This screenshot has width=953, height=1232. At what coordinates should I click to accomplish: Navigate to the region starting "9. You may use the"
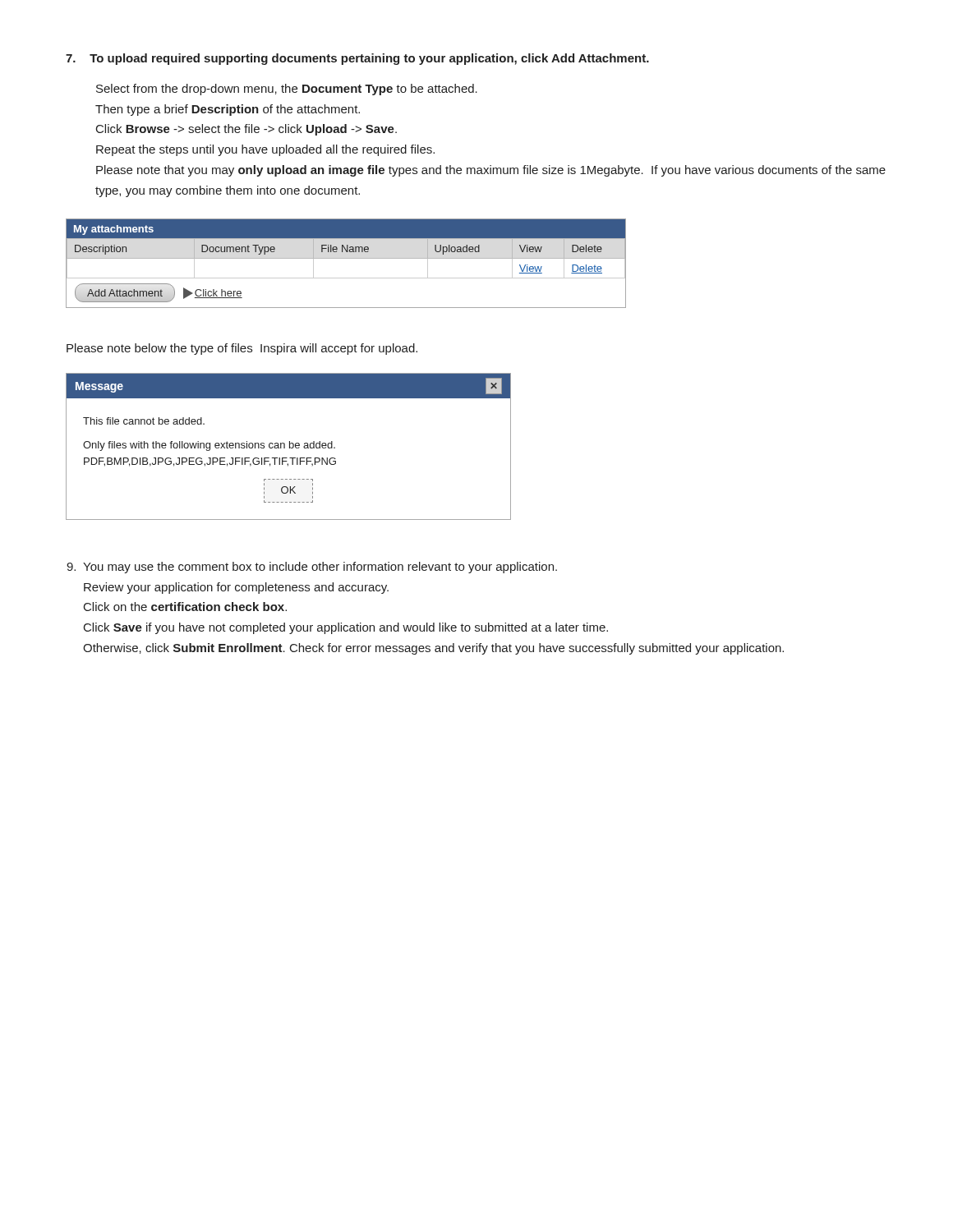tap(312, 568)
